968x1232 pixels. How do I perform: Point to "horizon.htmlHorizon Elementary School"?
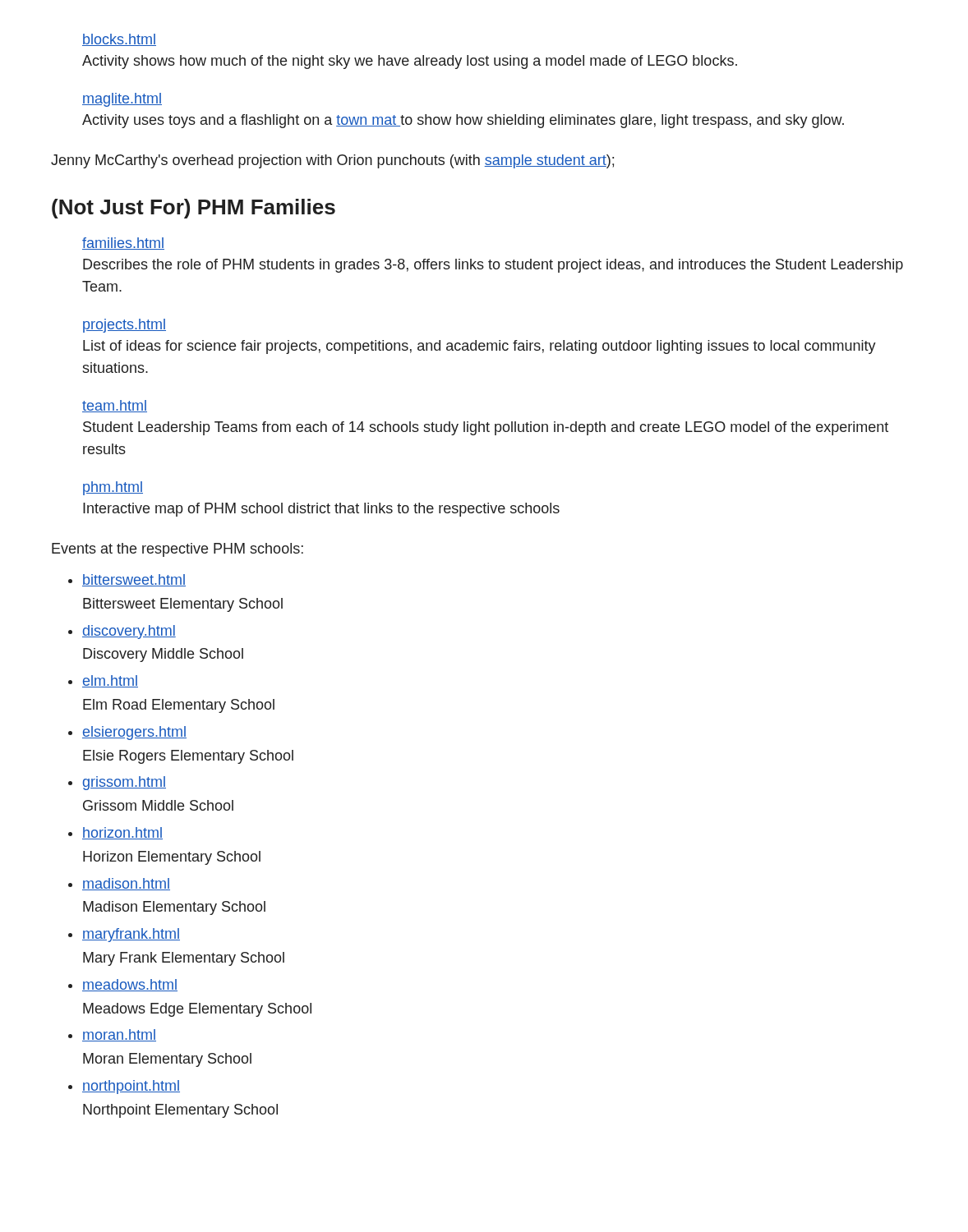pos(172,845)
